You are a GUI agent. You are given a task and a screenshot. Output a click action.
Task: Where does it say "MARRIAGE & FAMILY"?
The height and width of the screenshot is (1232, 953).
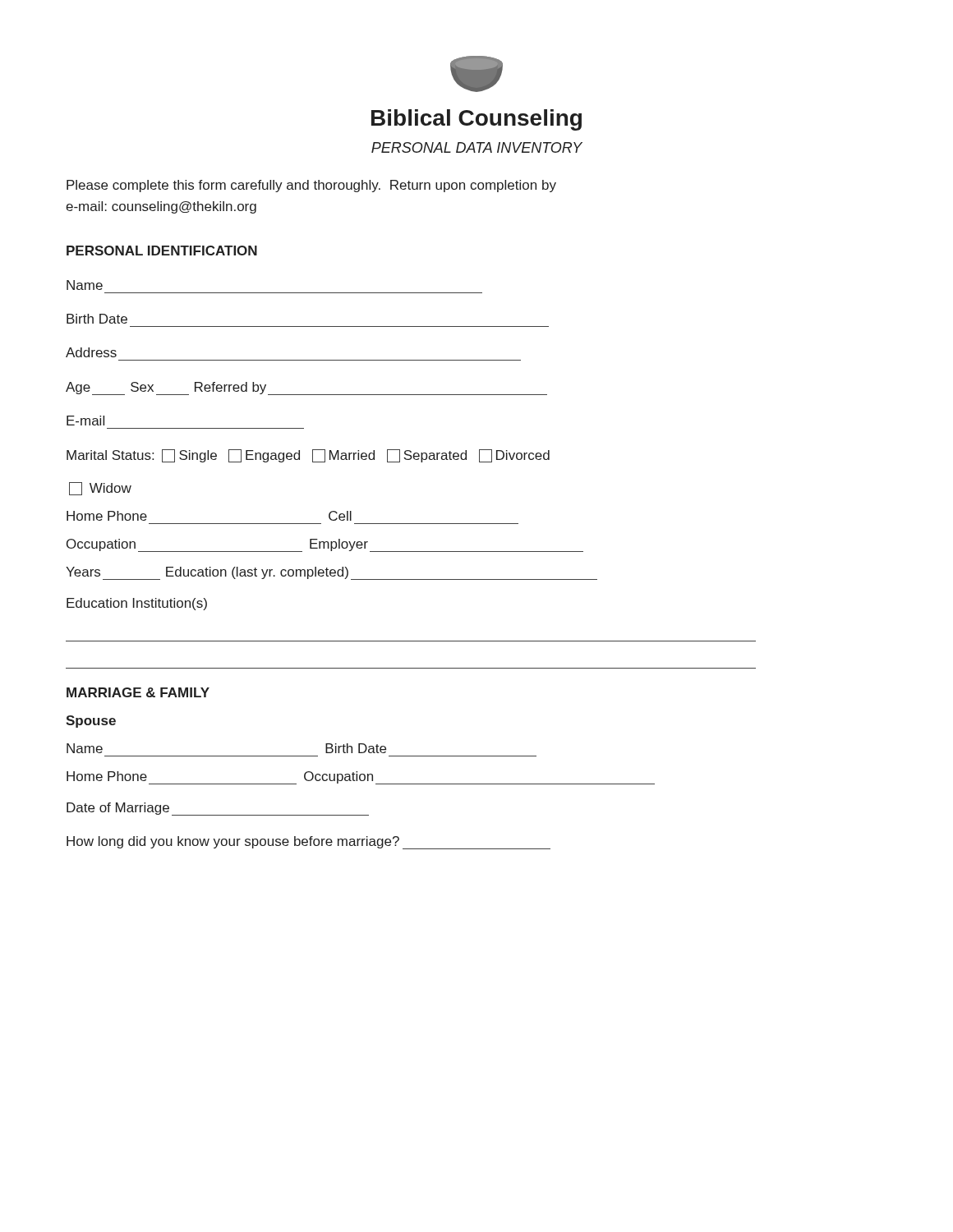pyautogui.click(x=138, y=693)
